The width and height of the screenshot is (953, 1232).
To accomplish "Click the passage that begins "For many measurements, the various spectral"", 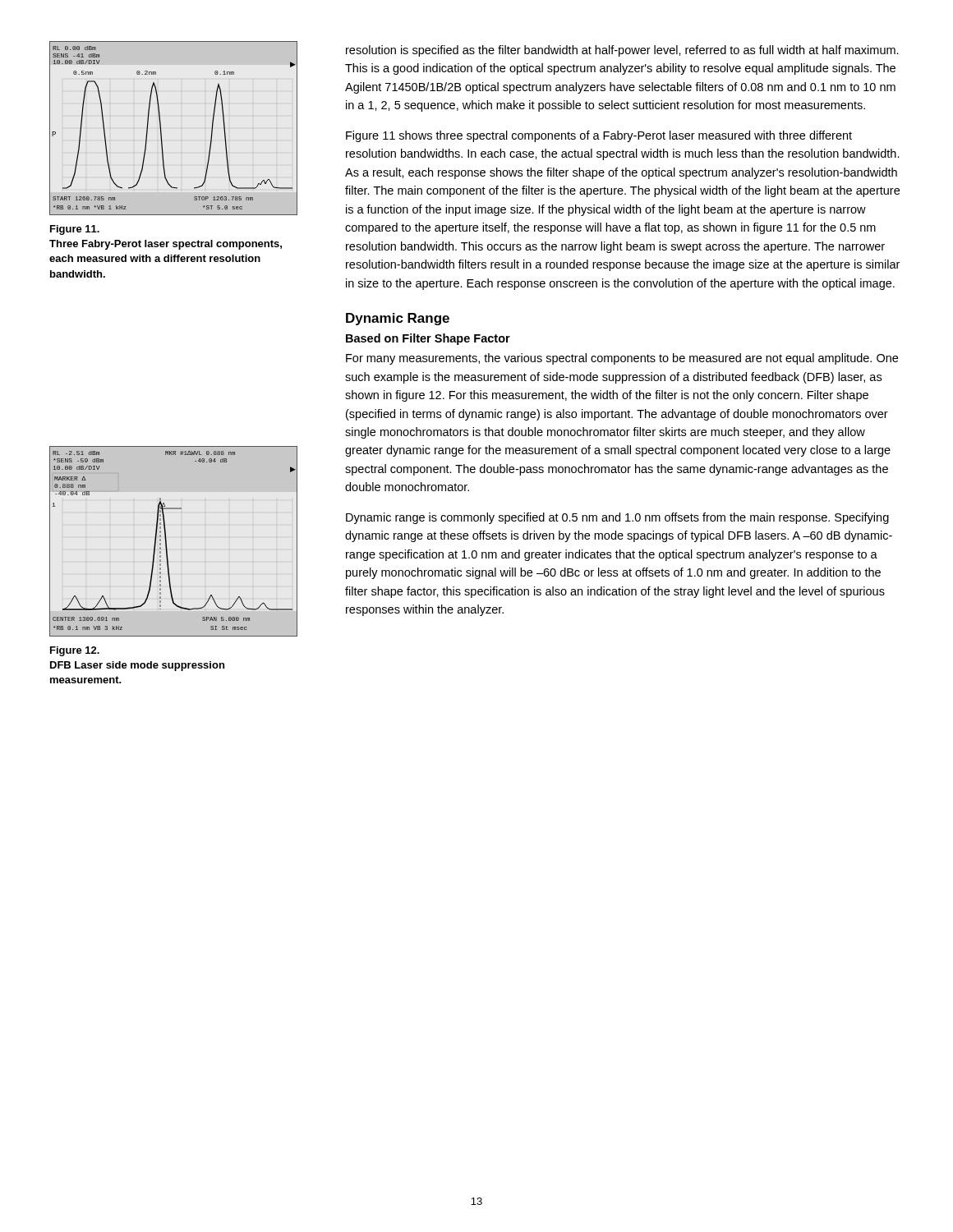I will click(x=624, y=423).
